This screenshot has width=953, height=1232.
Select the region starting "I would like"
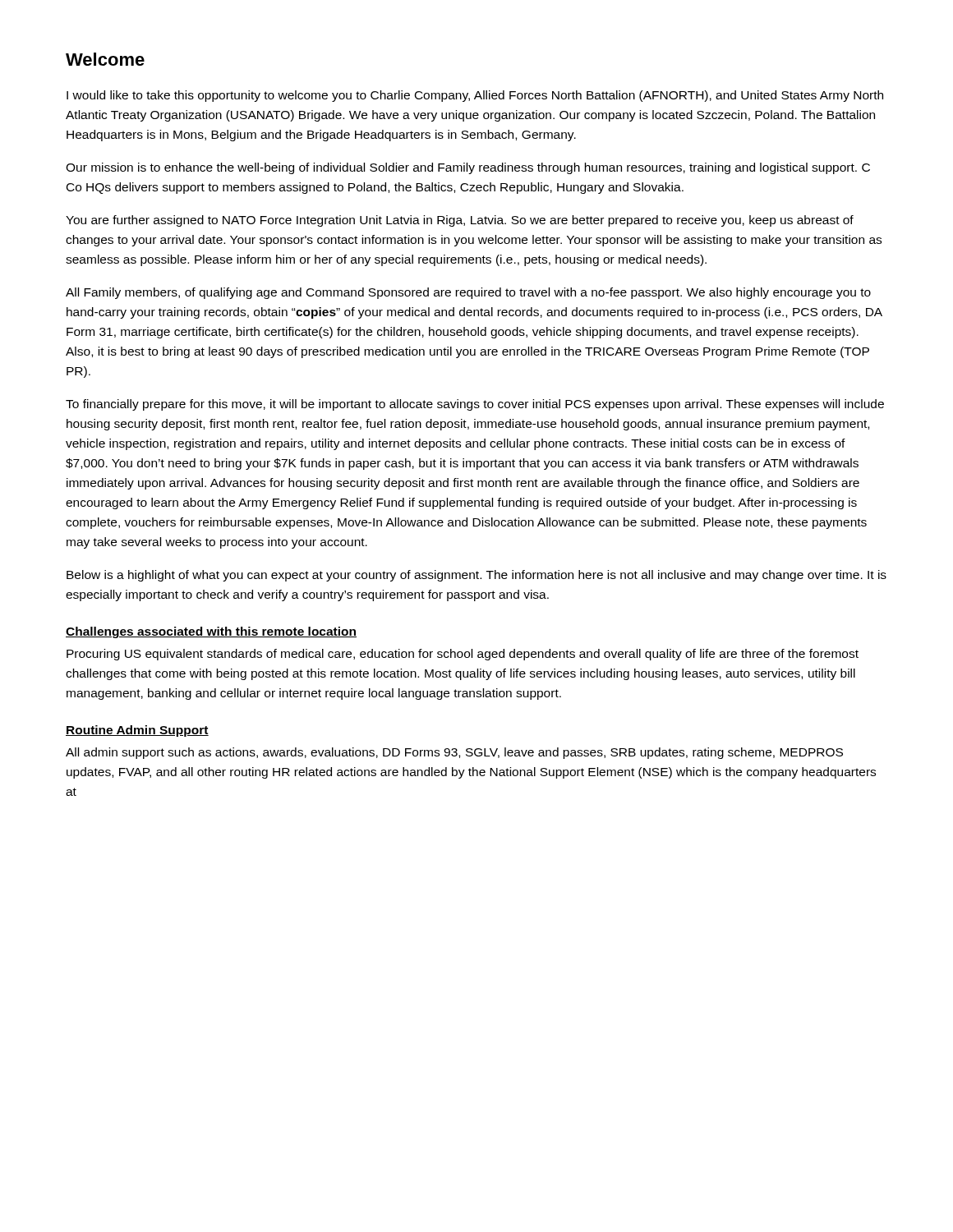pyautogui.click(x=475, y=115)
